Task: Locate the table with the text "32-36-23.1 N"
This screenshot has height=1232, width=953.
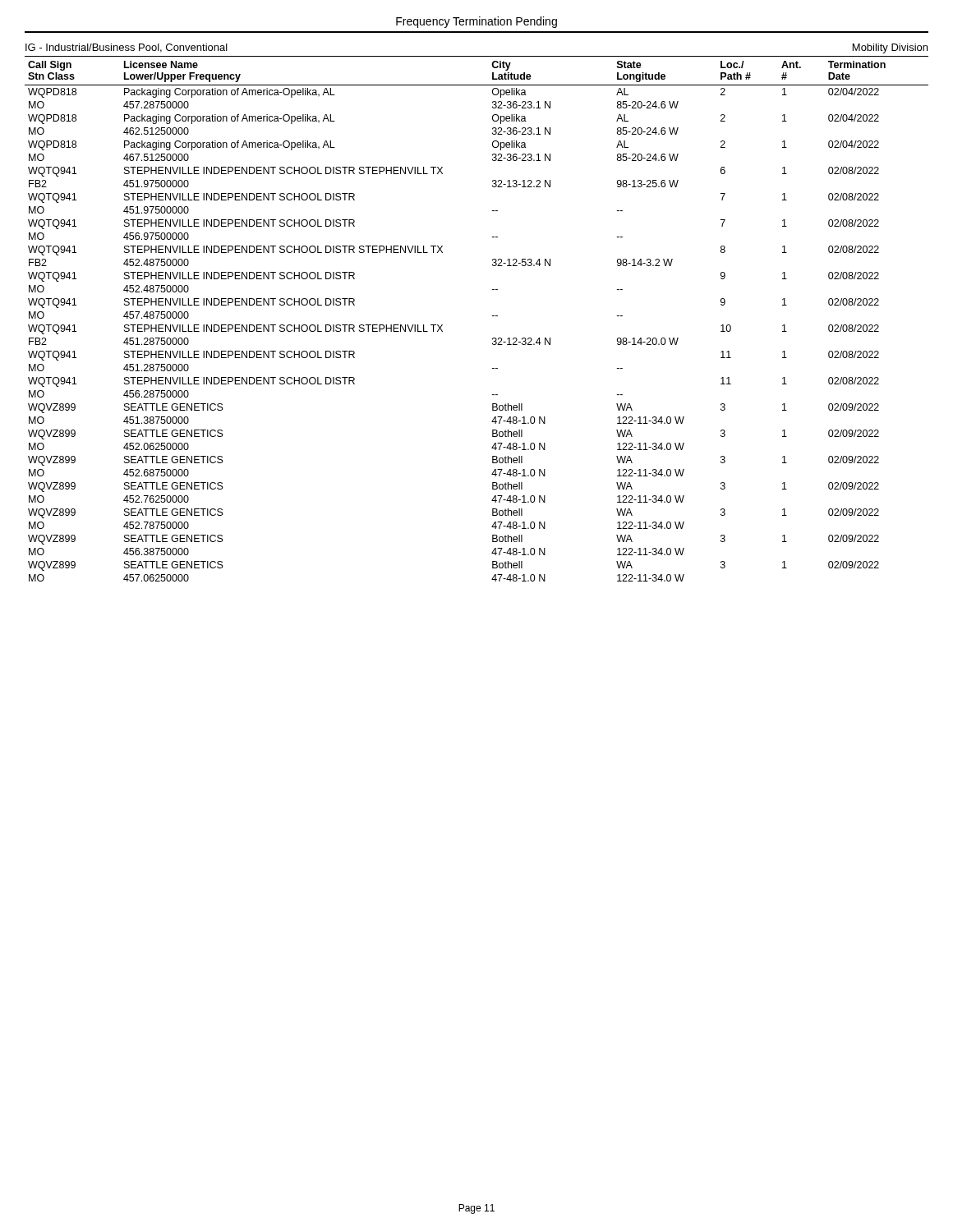Action: [x=476, y=321]
